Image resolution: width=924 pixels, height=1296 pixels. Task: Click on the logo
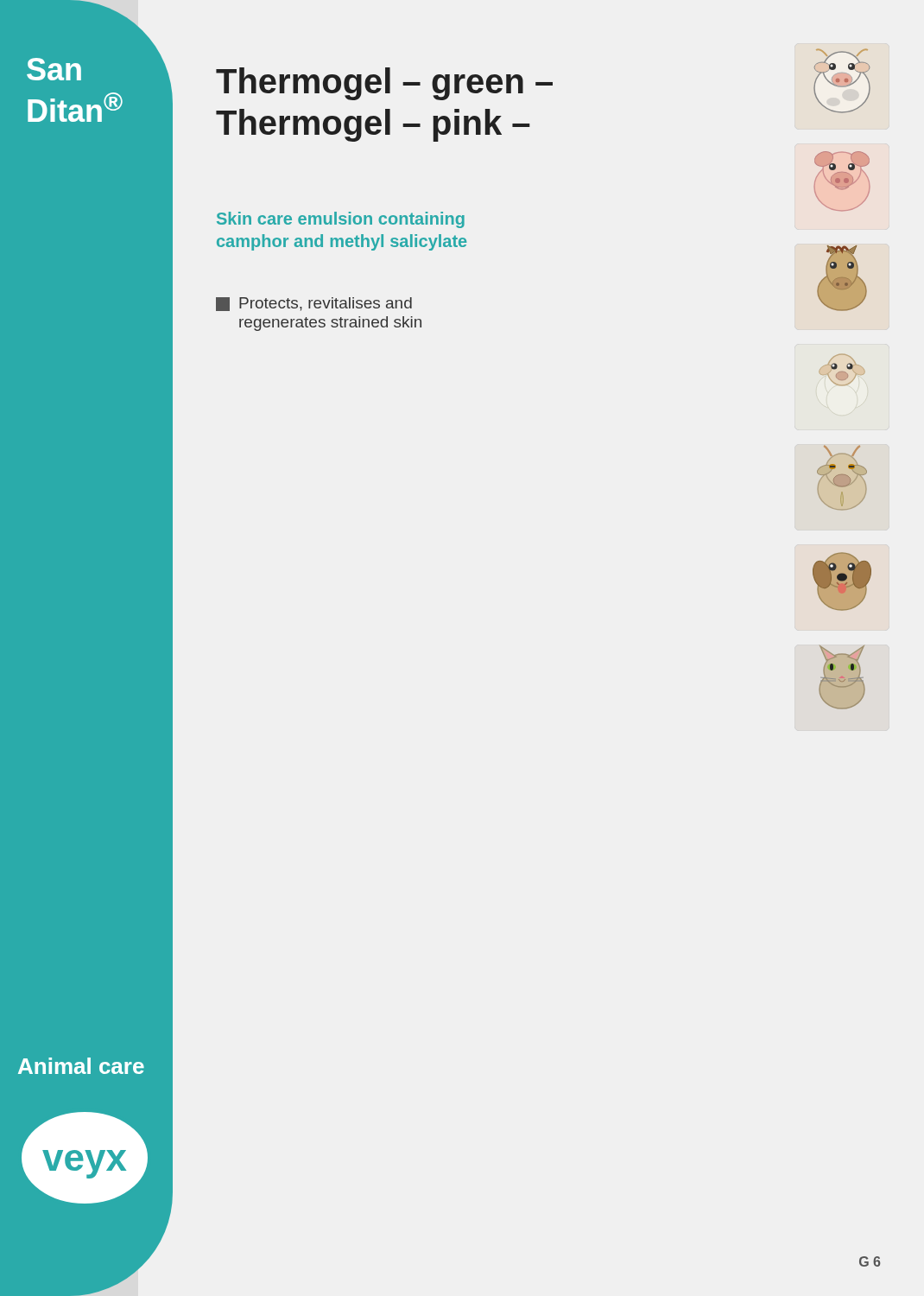coord(85,1158)
